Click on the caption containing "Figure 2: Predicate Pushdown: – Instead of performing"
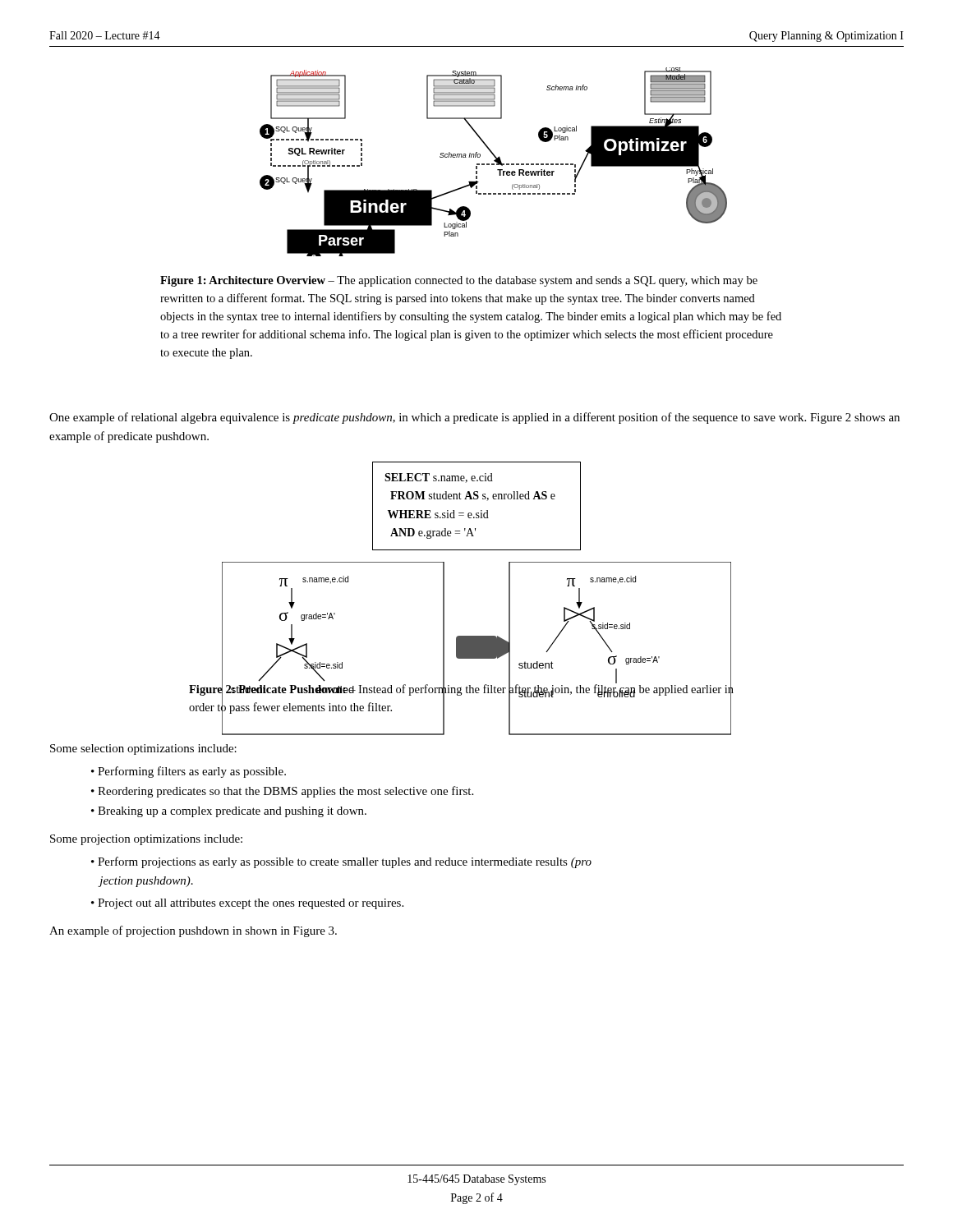The image size is (953, 1232). pos(461,698)
